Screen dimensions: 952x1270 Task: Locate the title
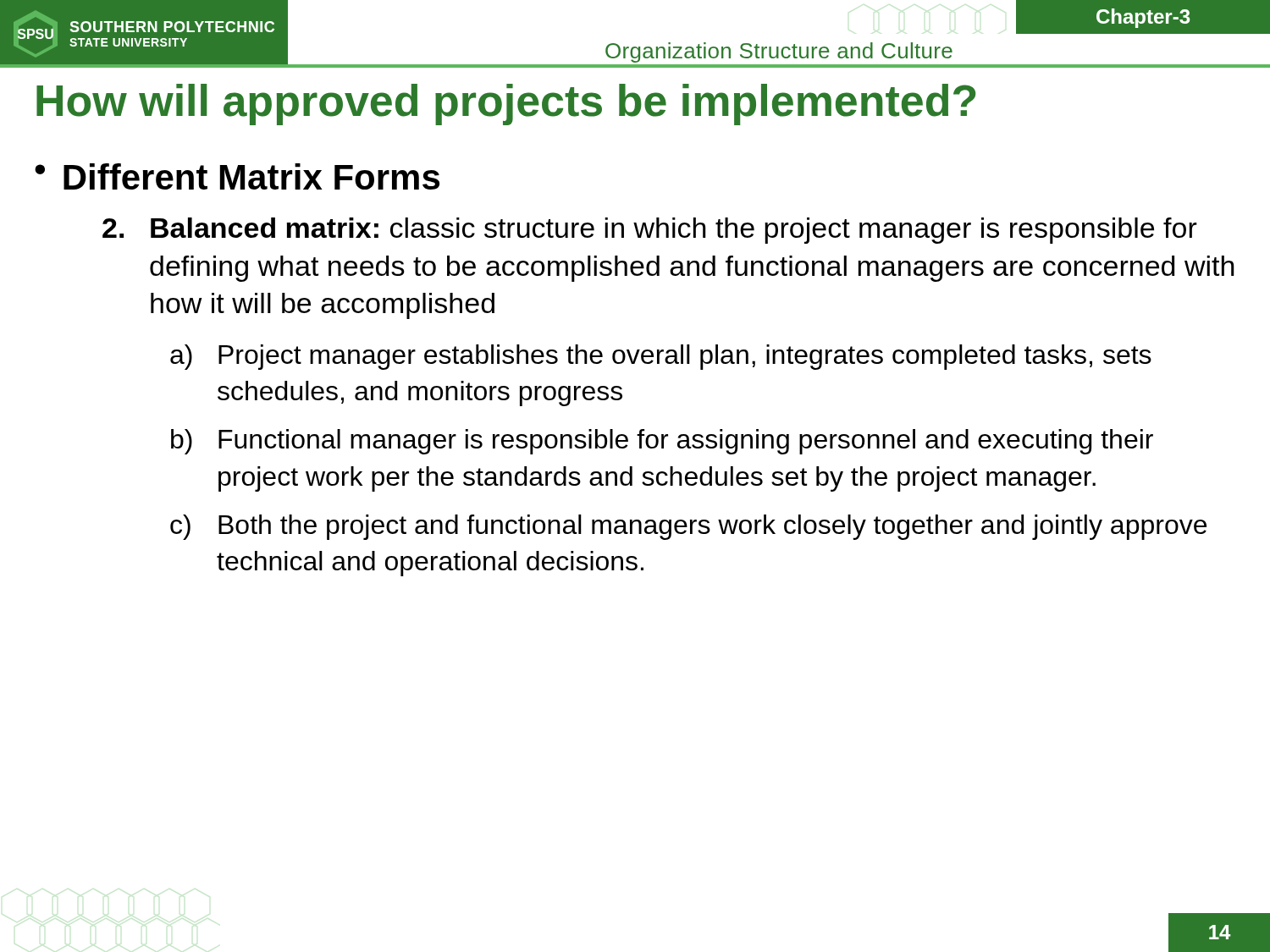pos(635,101)
